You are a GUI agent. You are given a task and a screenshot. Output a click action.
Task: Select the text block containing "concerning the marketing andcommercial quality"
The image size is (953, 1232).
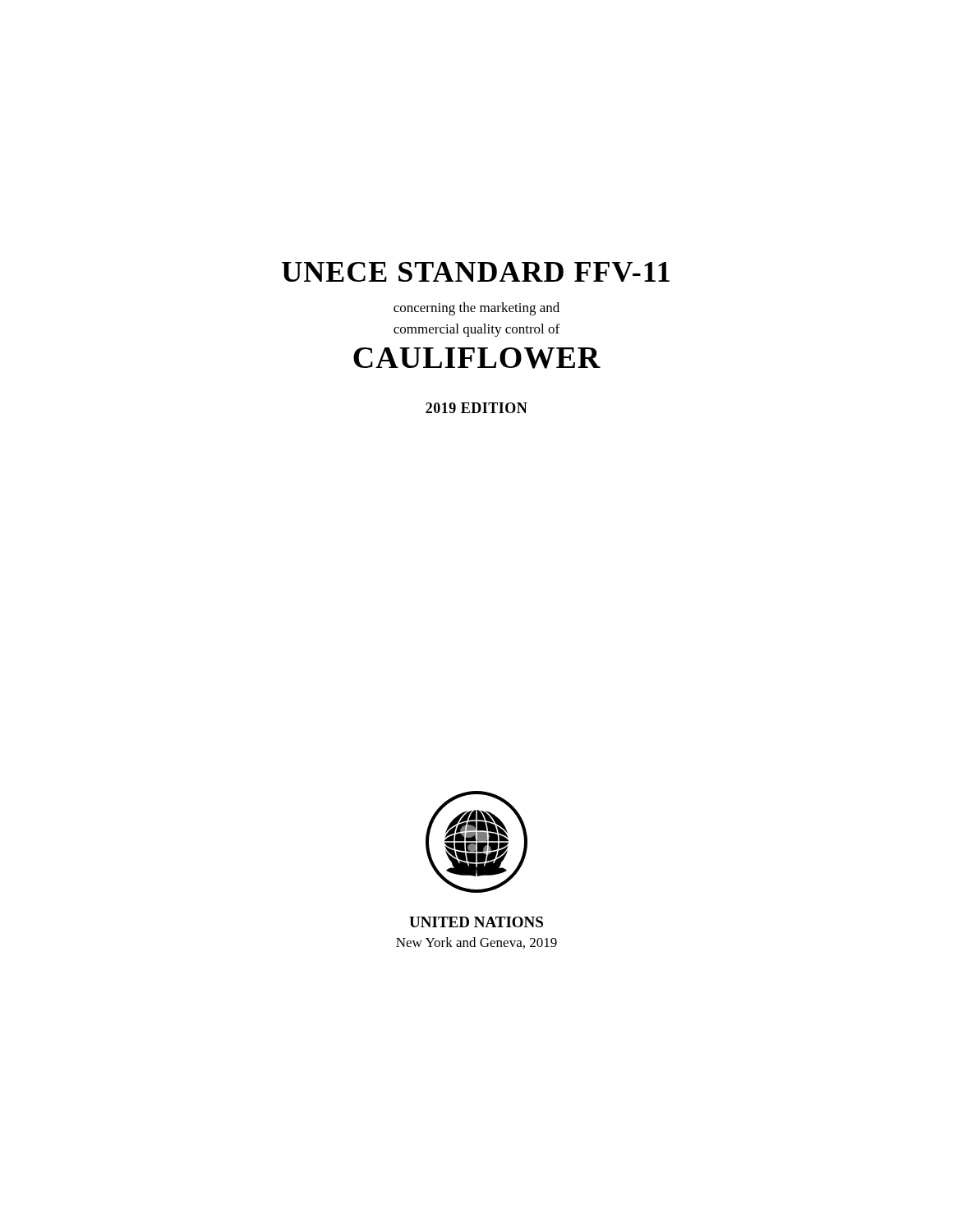click(476, 318)
